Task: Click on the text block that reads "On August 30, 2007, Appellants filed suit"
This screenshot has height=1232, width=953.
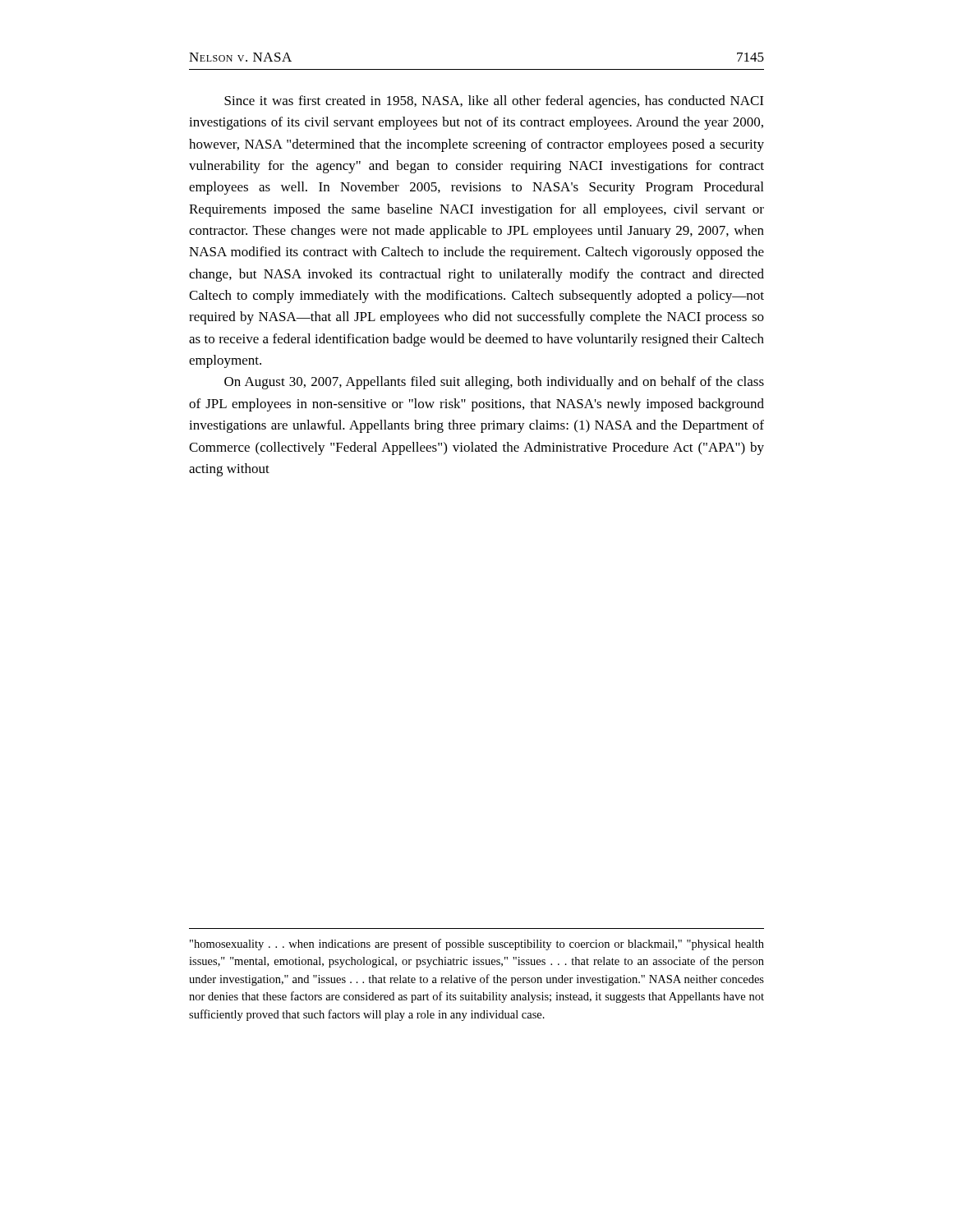Action: coord(476,426)
